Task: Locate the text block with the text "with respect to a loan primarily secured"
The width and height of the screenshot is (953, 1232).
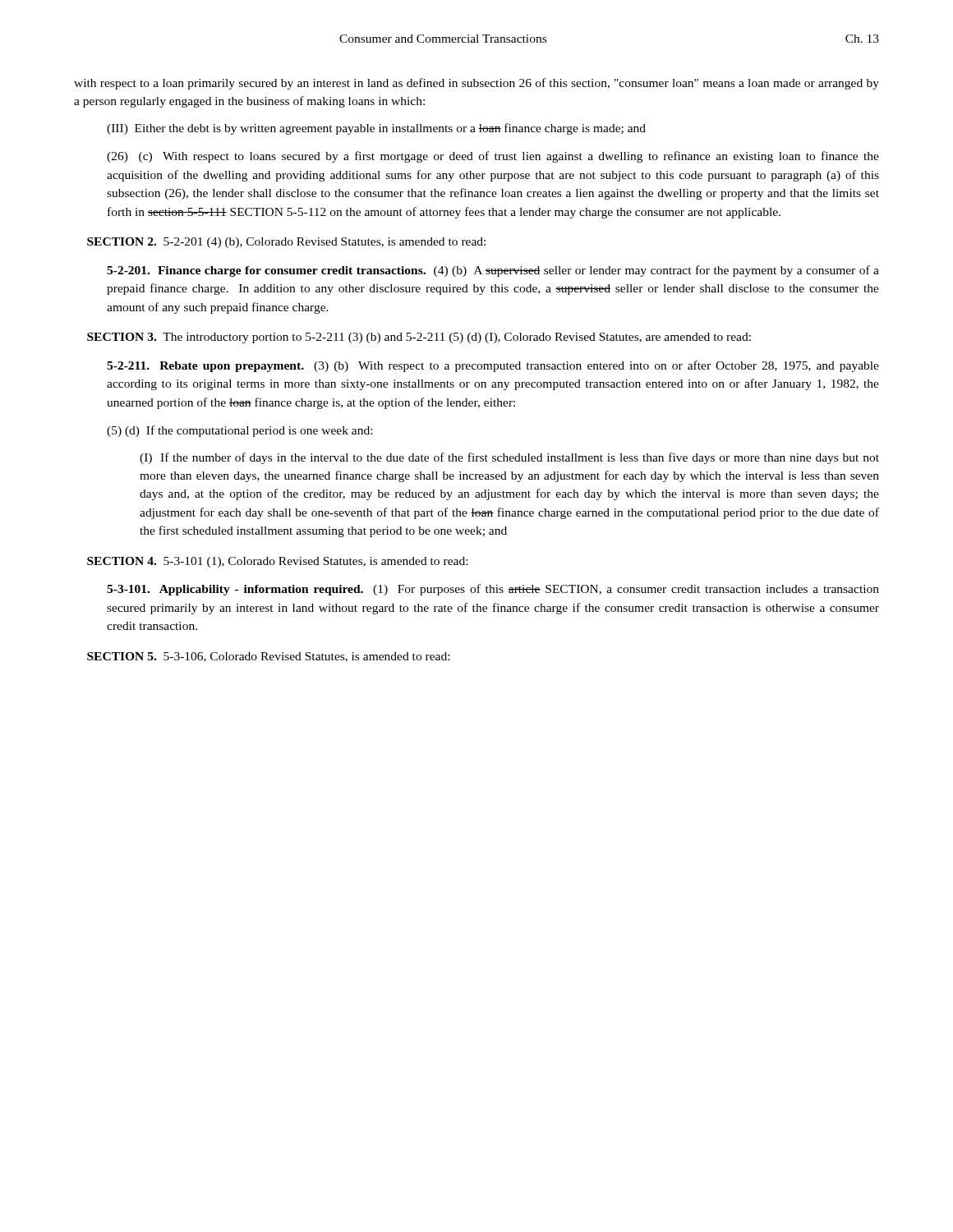Action: click(476, 92)
